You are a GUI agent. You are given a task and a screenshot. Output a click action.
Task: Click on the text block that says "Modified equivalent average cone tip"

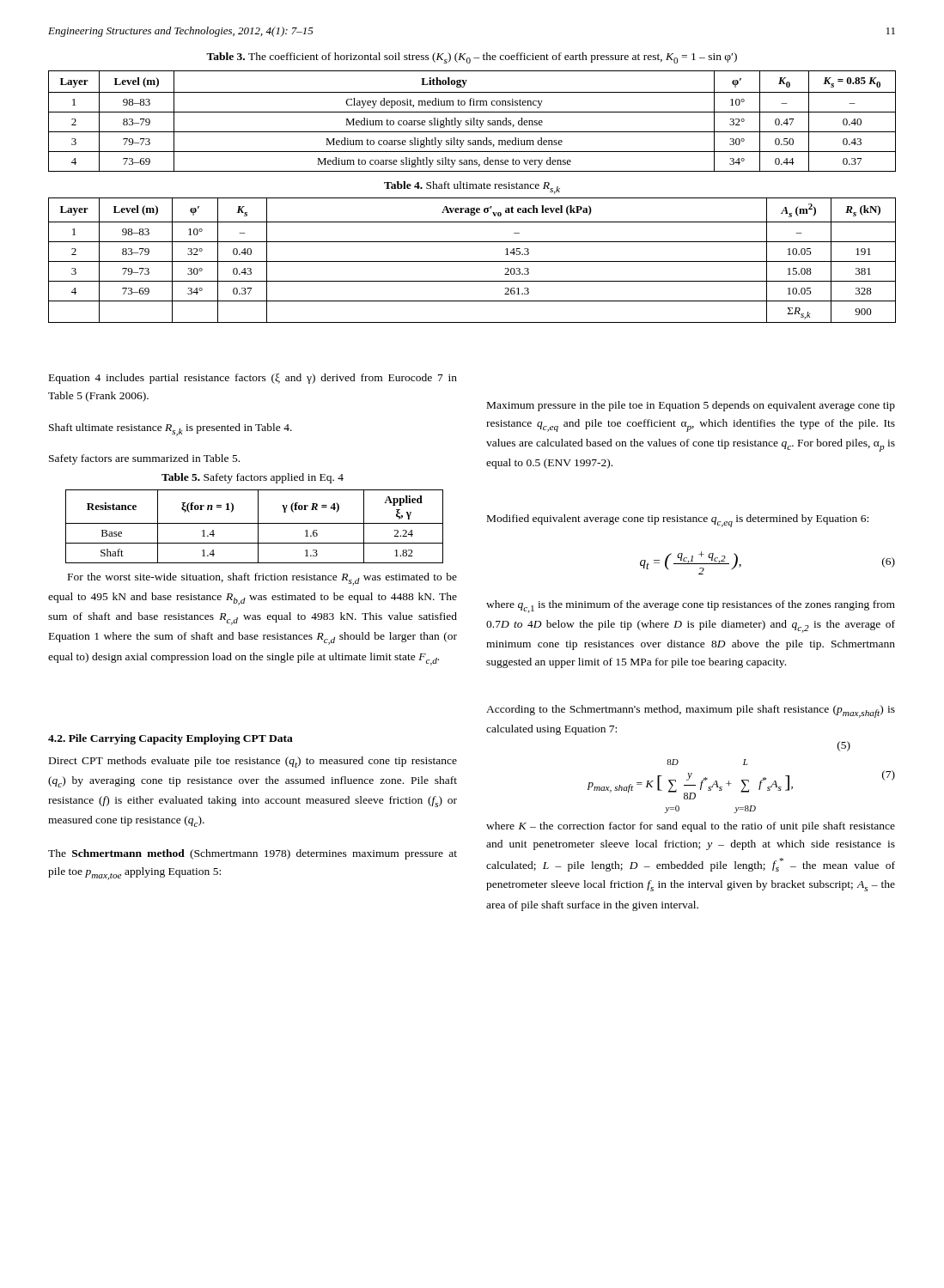point(678,519)
